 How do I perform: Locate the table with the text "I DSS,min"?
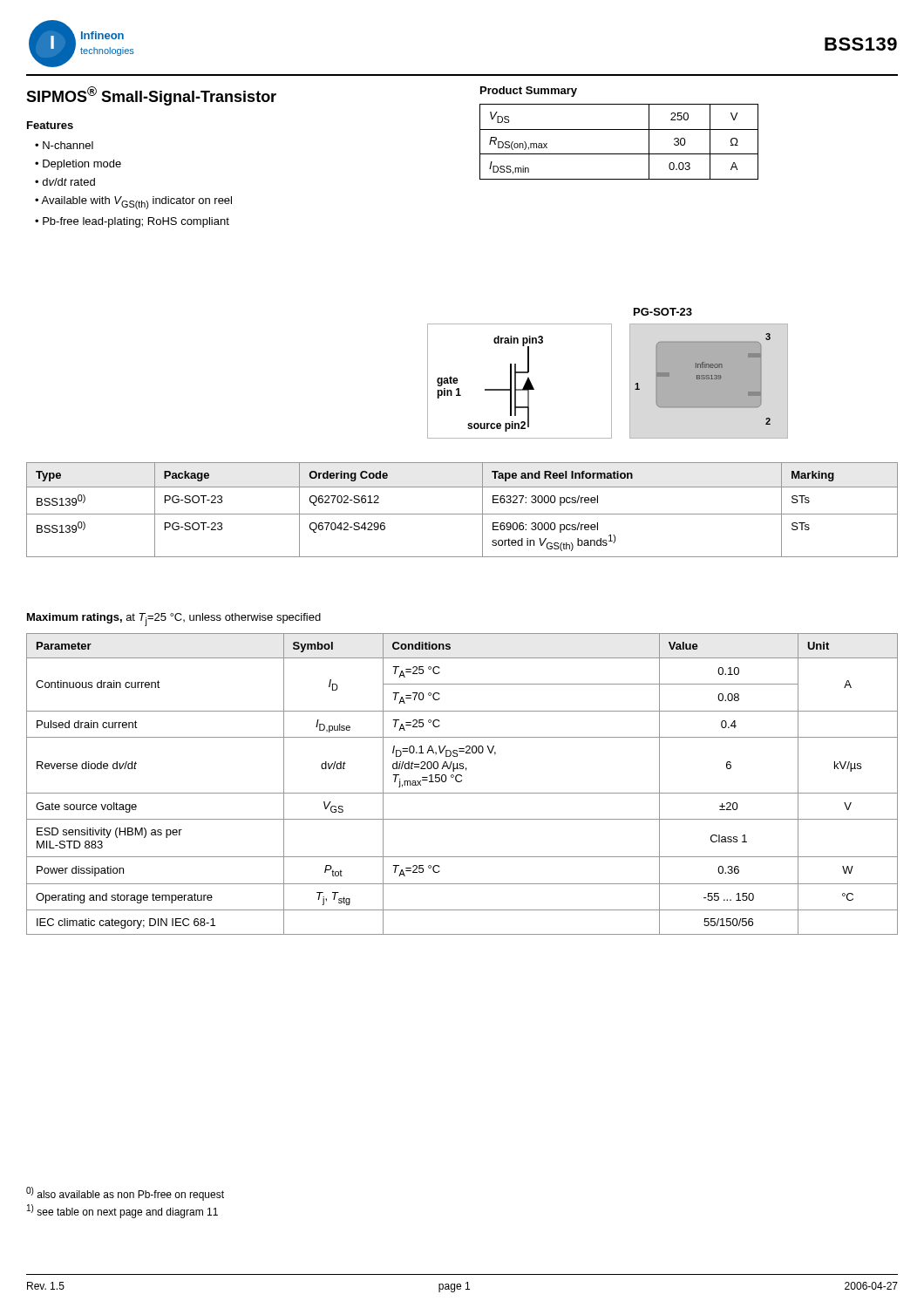(689, 142)
